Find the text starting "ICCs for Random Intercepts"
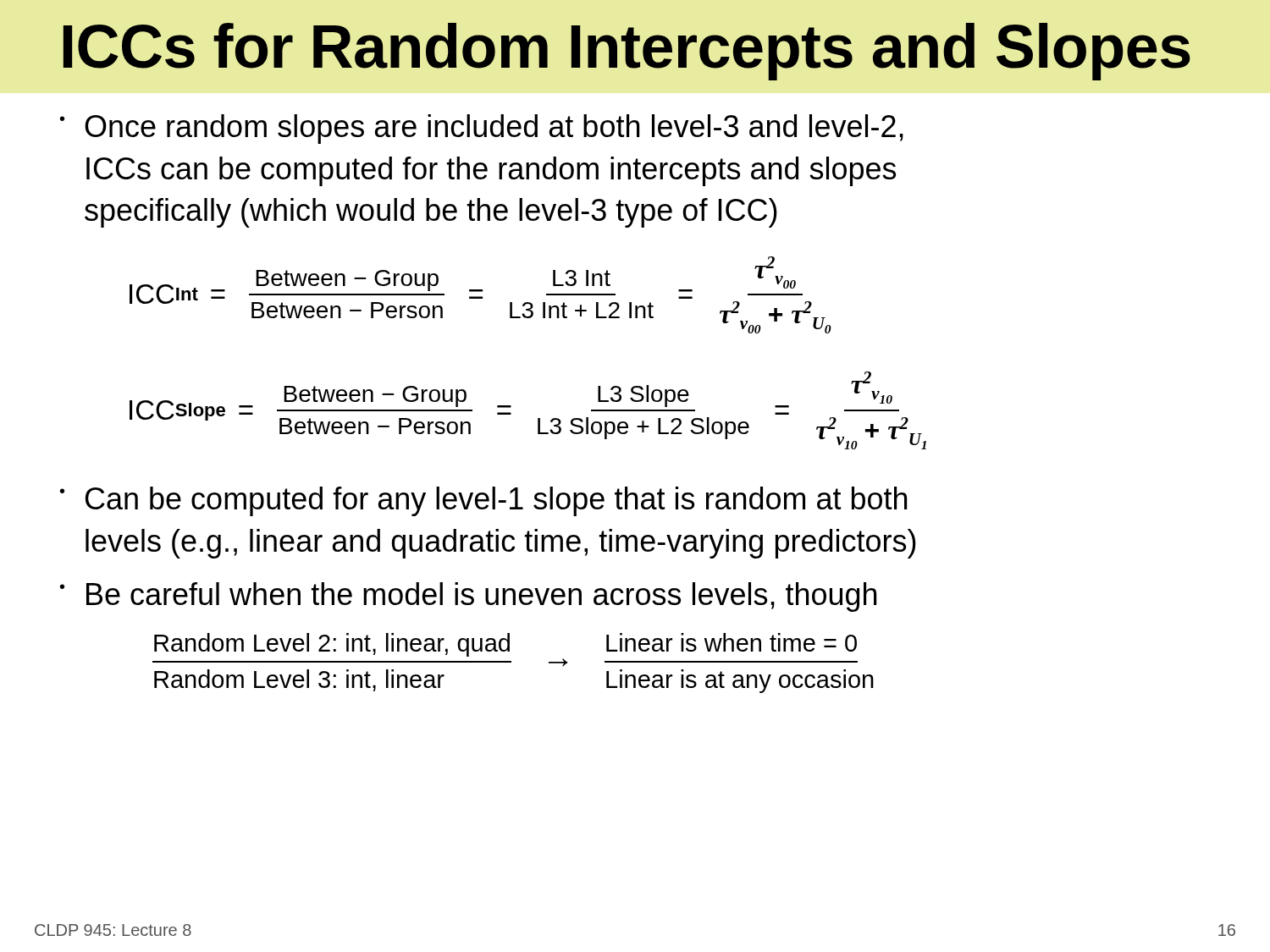Screen dimensions: 952x1270 626,47
